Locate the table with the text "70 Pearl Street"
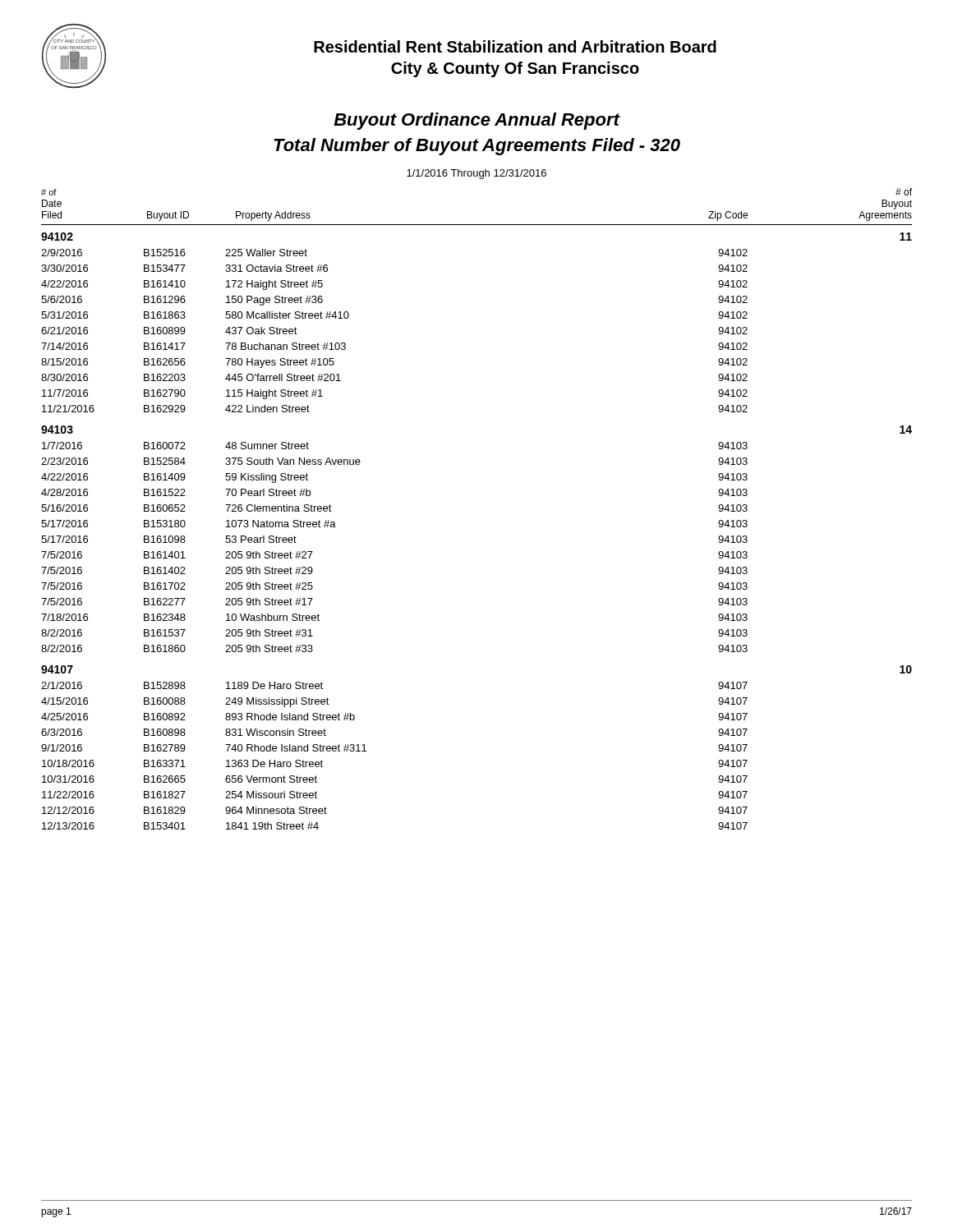This screenshot has width=953, height=1232. tap(476, 529)
